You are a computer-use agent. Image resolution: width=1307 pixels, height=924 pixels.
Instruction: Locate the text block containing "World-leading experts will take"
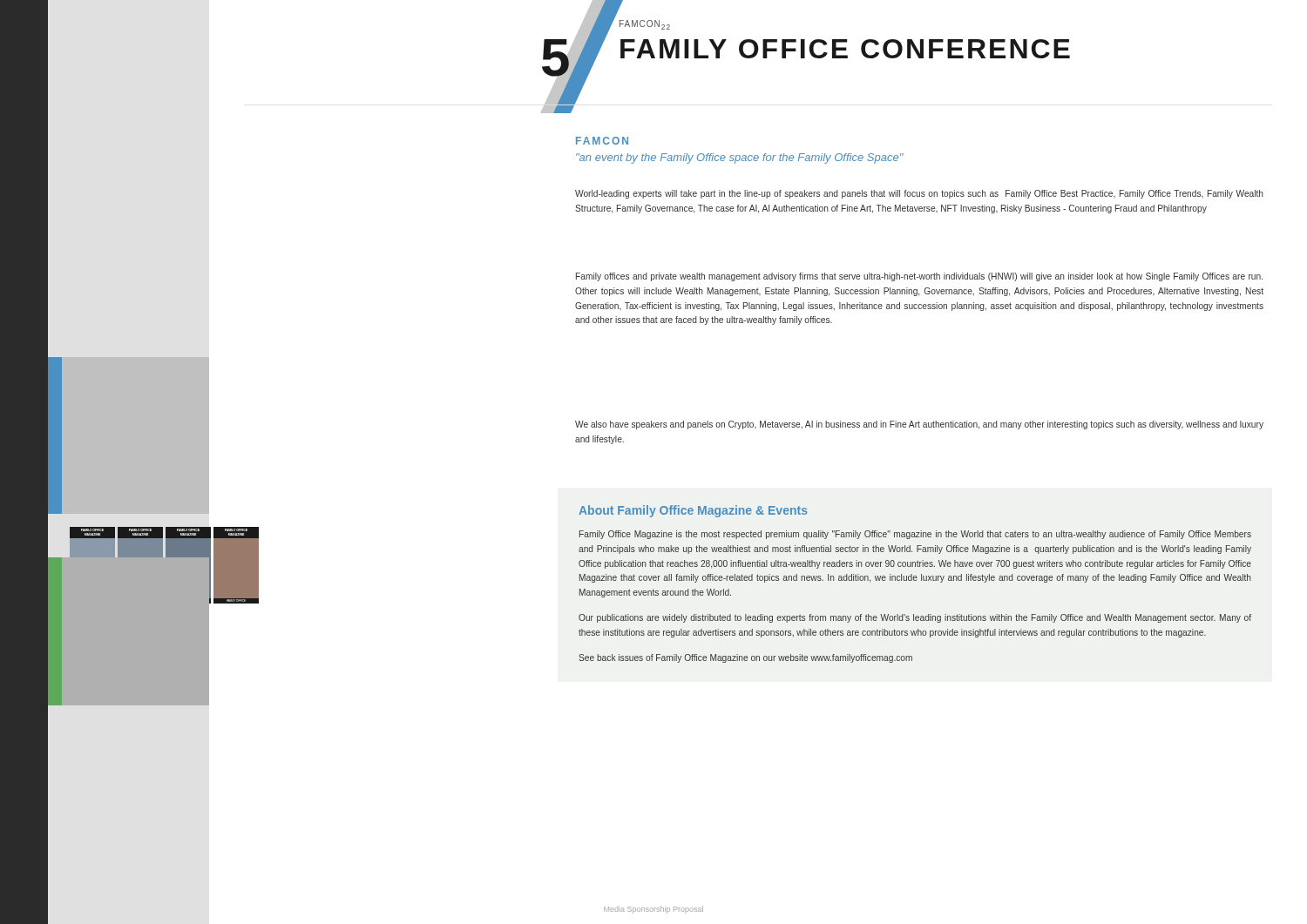[x=919, y=201]
